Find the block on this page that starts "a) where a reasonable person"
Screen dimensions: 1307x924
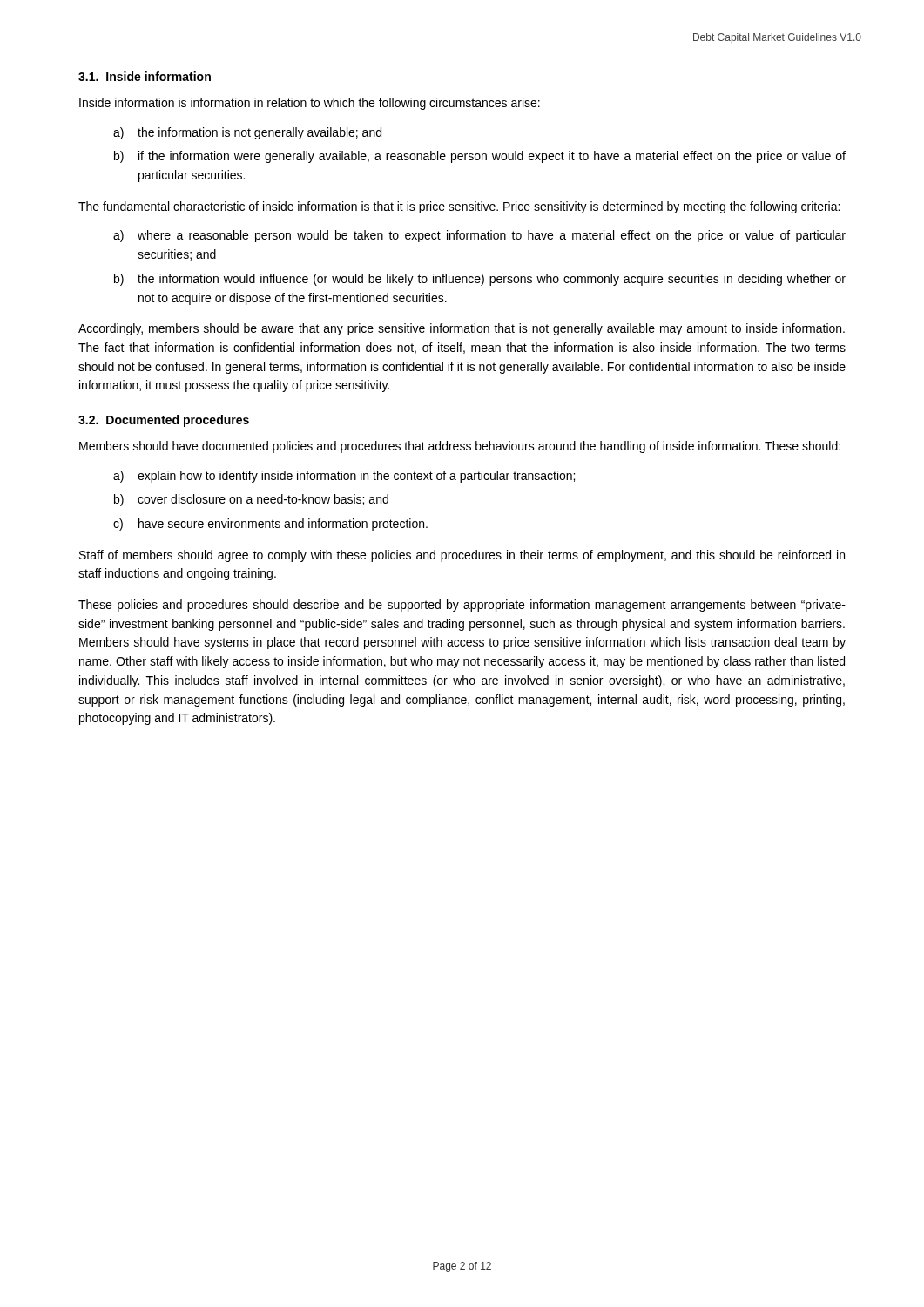pos(479,246)
